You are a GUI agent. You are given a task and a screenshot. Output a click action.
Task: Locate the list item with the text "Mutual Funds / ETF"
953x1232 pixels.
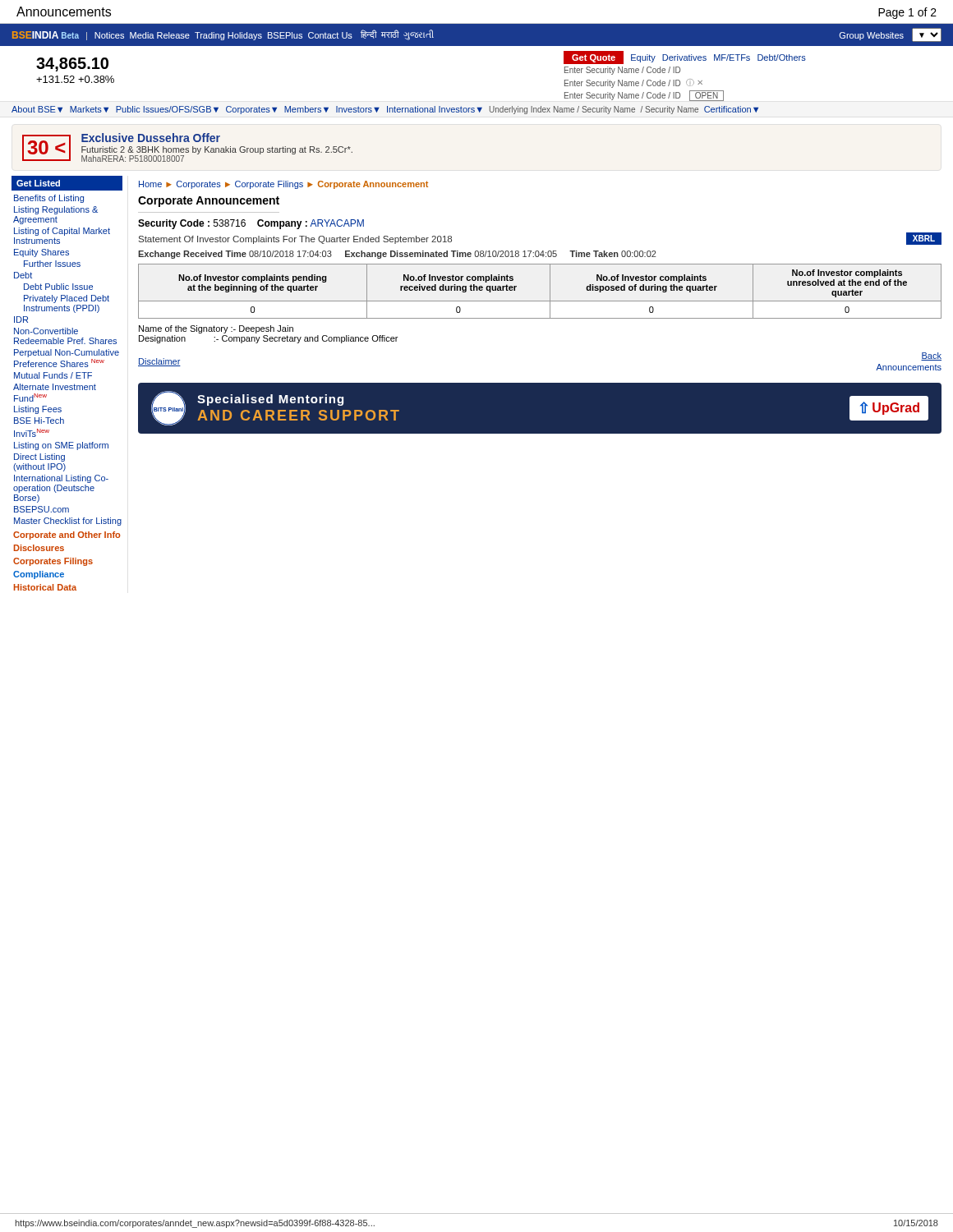pyautogui.click(x=67, y=375)
